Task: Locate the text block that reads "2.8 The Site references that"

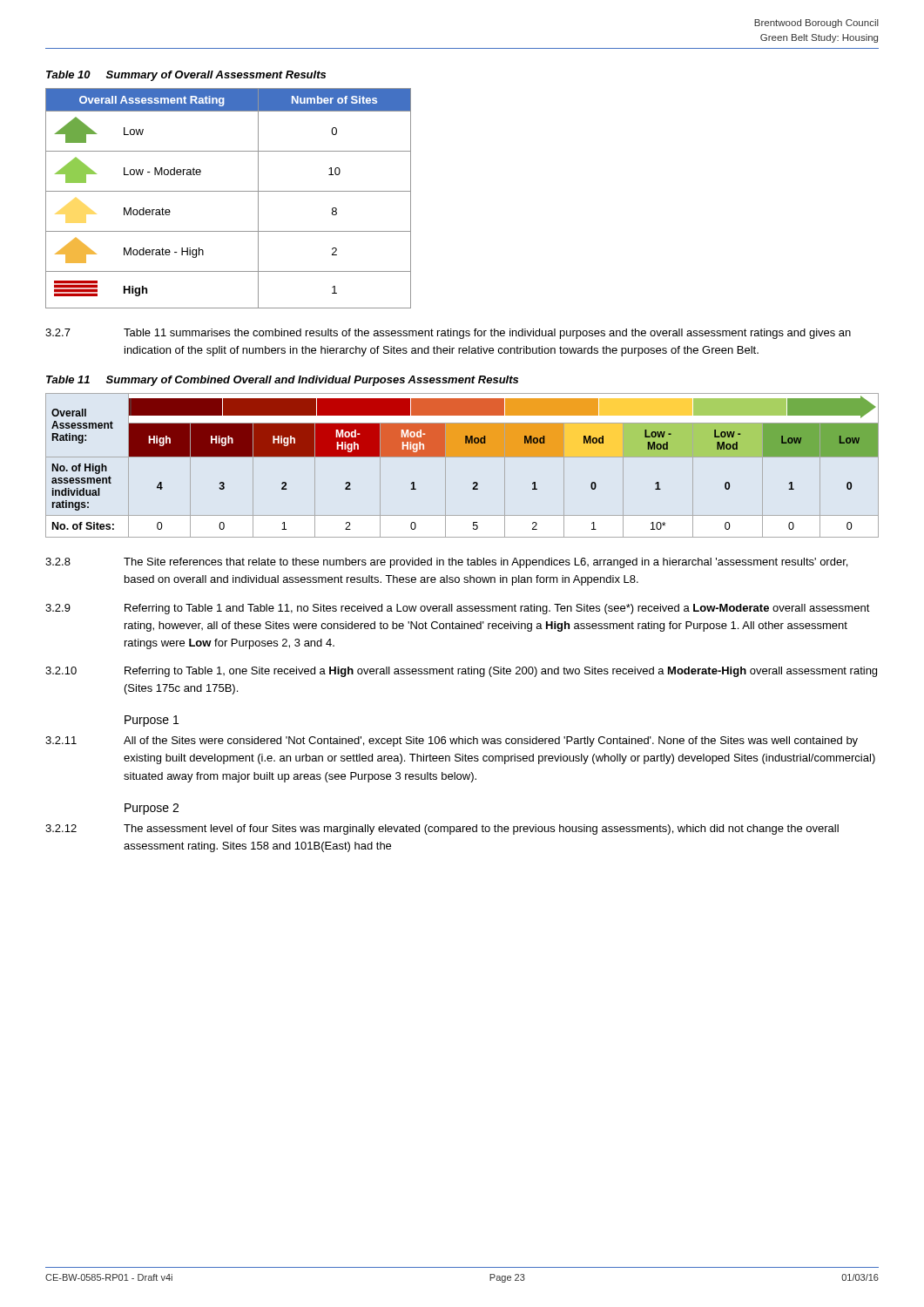Action: coord(462,571)
